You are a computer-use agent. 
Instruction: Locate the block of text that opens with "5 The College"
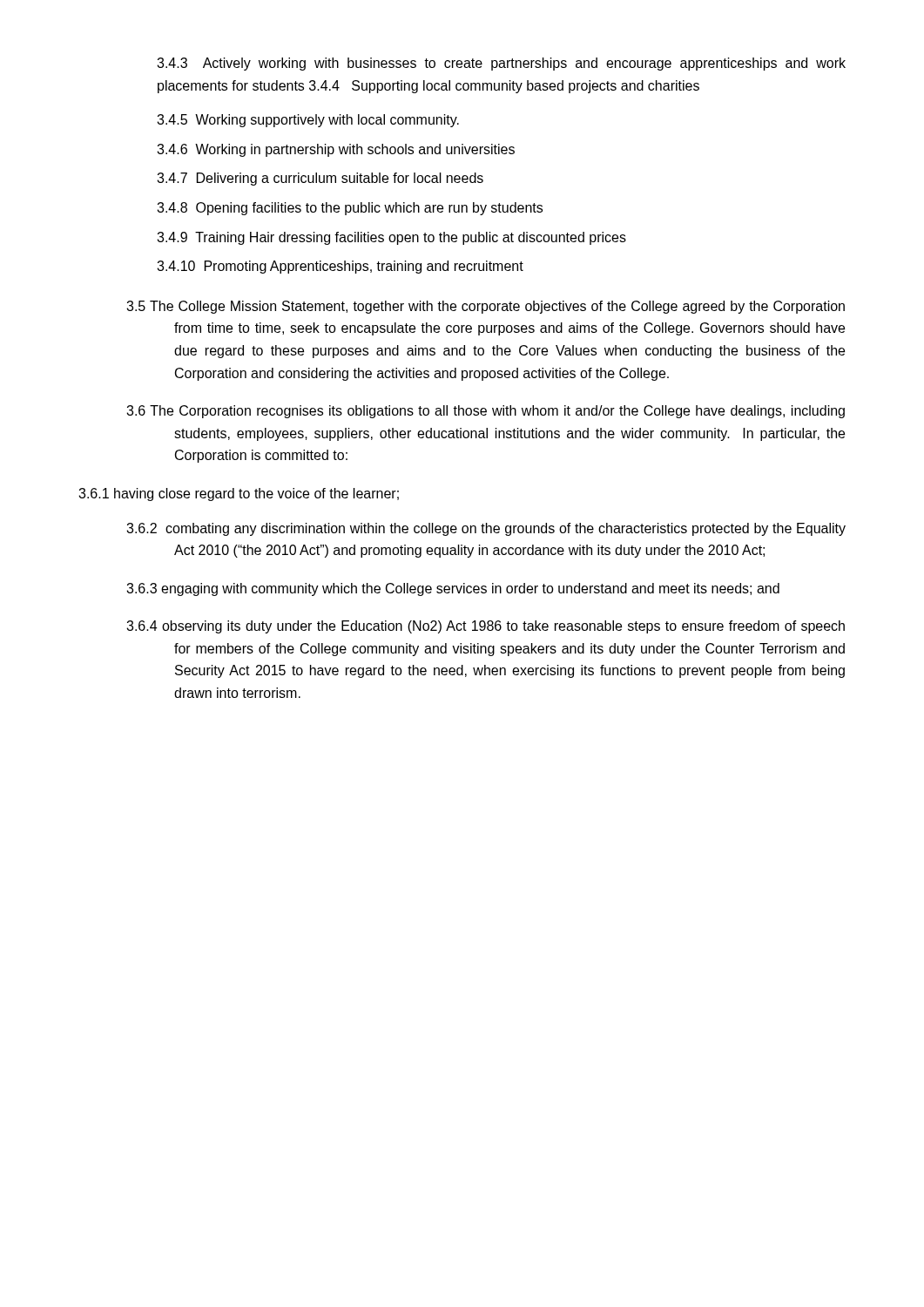pos(486,339)
